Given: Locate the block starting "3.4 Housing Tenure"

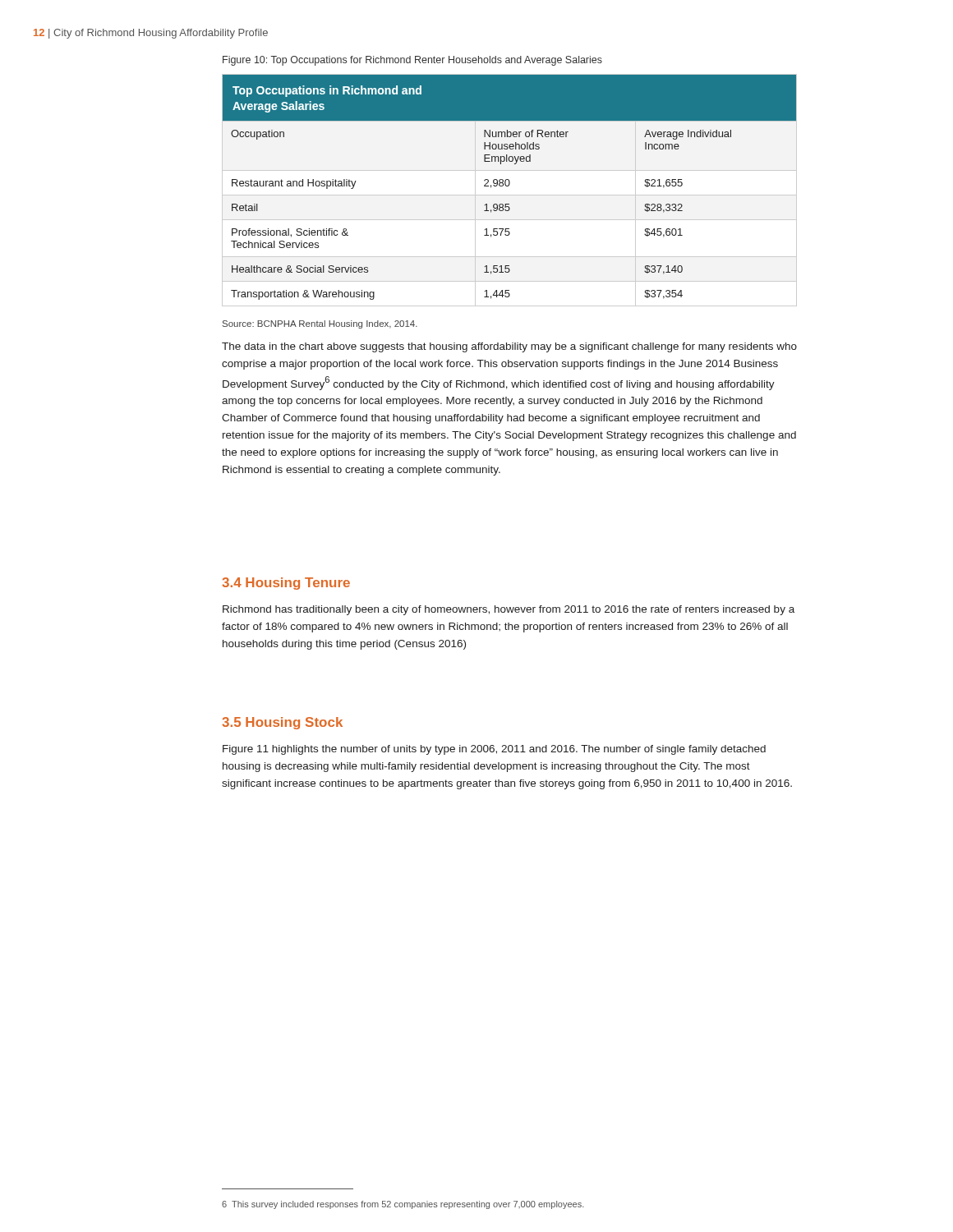Looking at the screenshot, I should [x=286, y=583].
